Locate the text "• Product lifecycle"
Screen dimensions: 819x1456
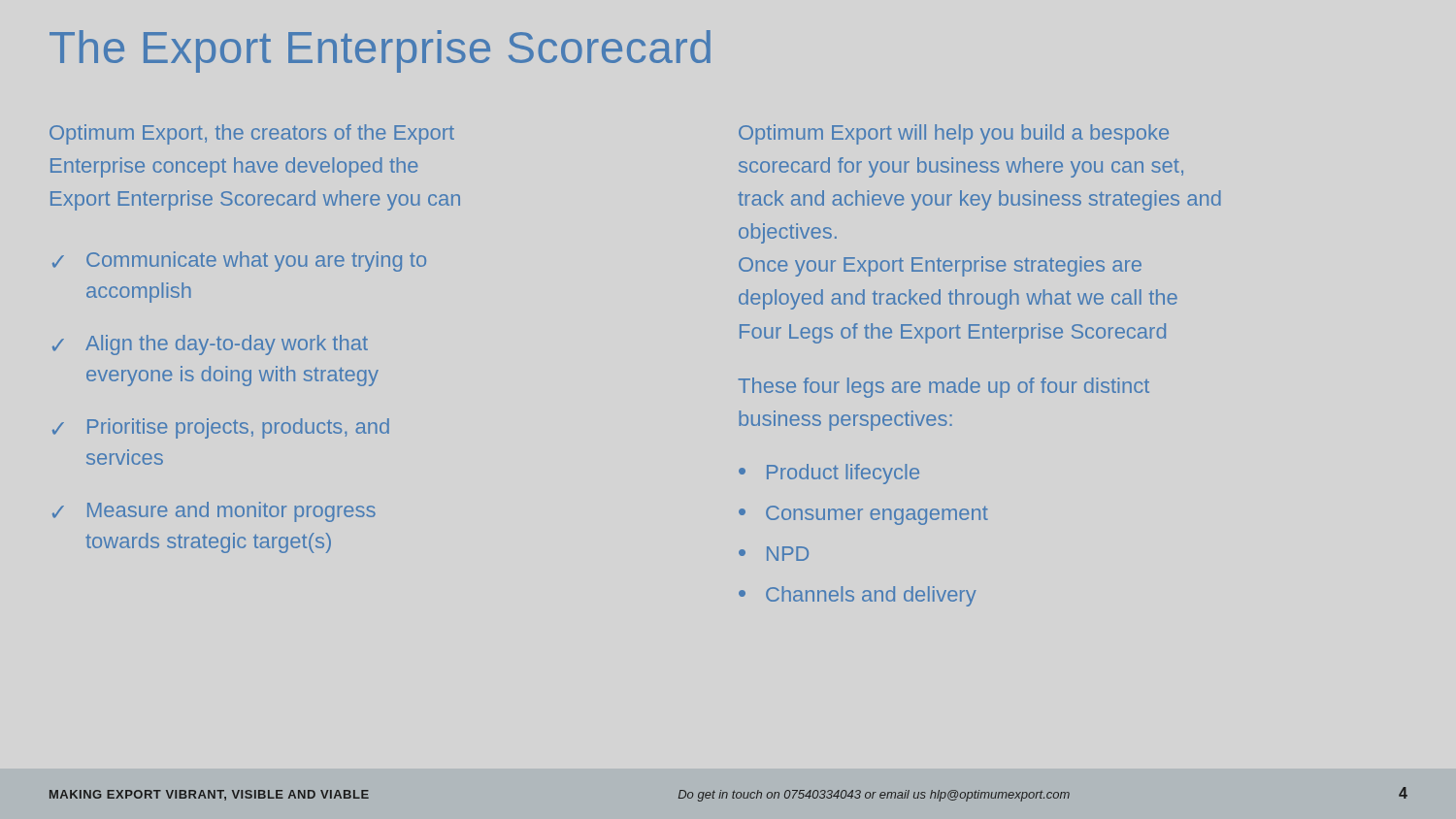click(829, 472)
